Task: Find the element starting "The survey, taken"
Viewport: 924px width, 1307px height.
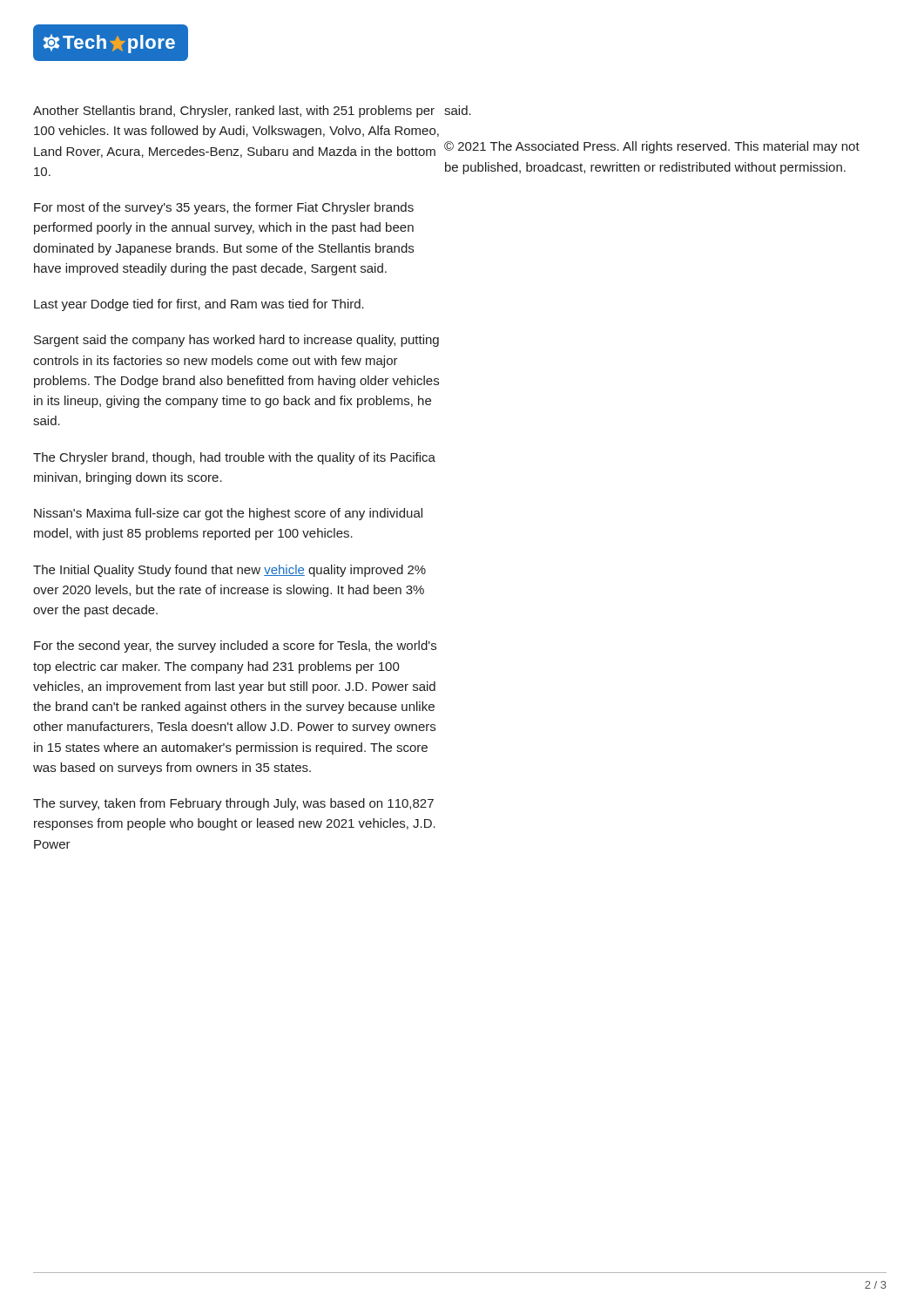Action: [x=235, y=823]
